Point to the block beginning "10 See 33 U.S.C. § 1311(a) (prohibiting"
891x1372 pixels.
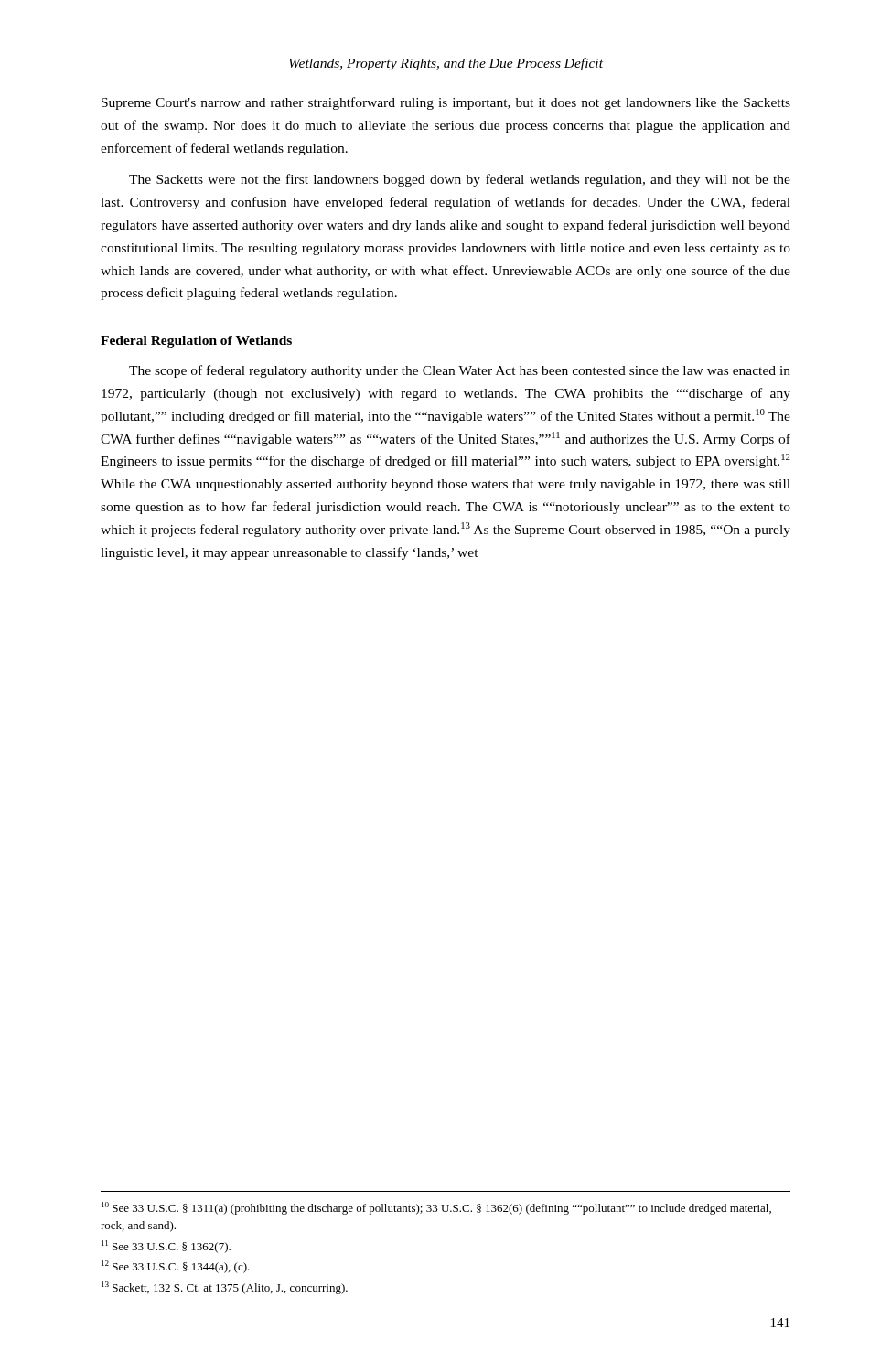point(446,1217)
